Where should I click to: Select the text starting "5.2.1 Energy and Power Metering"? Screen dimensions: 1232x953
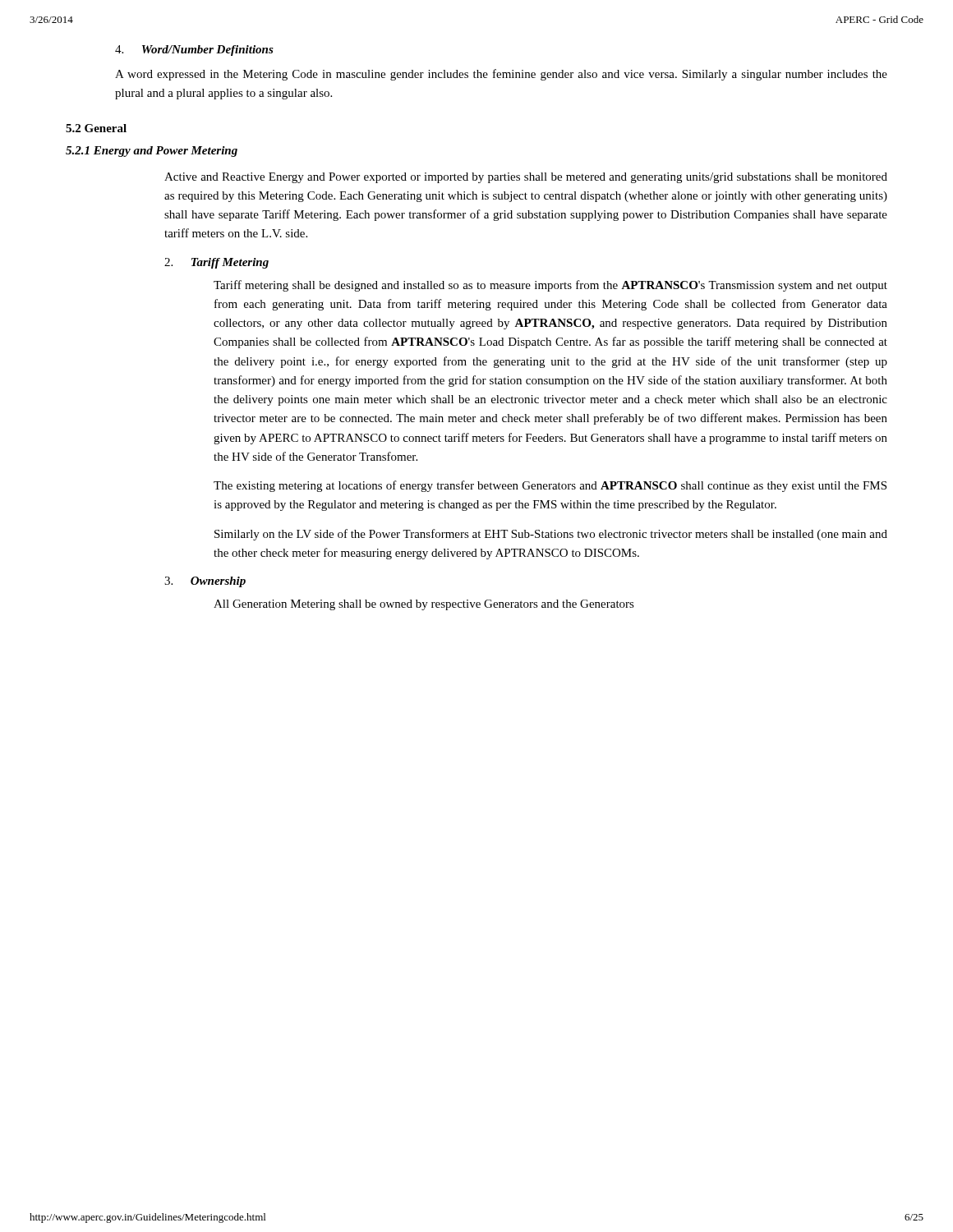click(x=152, y=150)
